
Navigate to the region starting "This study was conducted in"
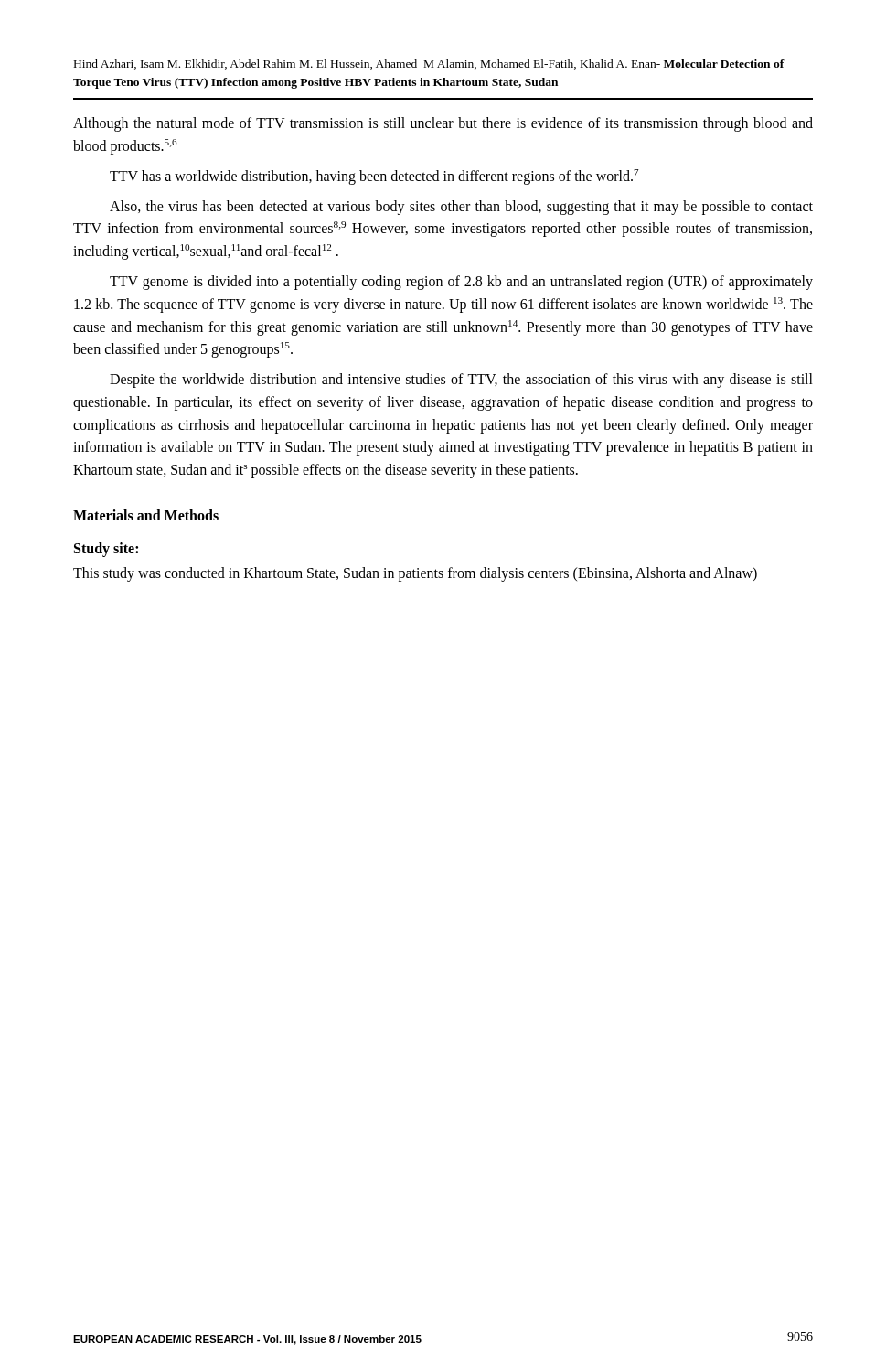tap(443, 574)
